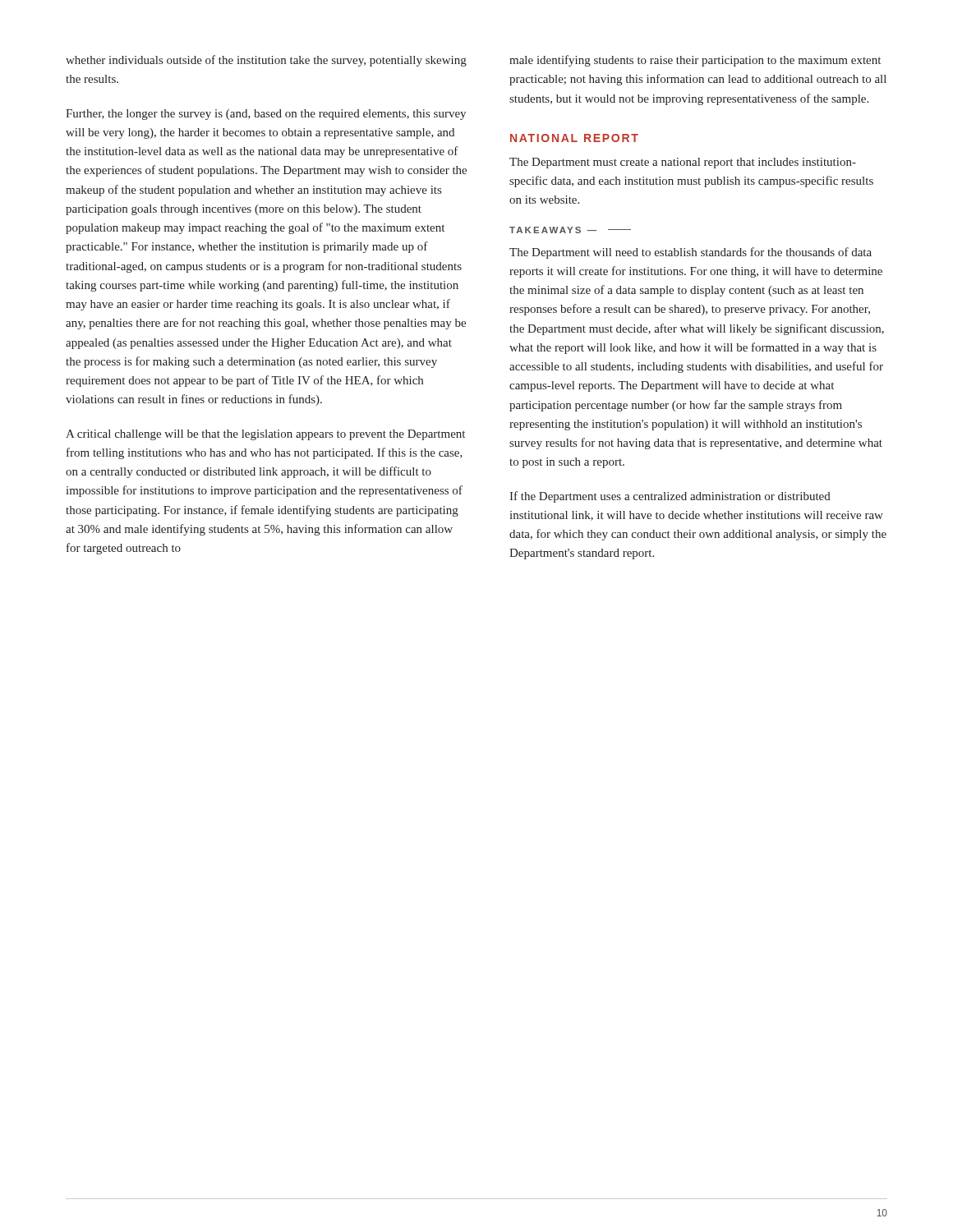953x1232 pixels.
Task: Locate the block starting "NATIONAL REPORT"
Action: pyautogui.click(x=574, y=138)
